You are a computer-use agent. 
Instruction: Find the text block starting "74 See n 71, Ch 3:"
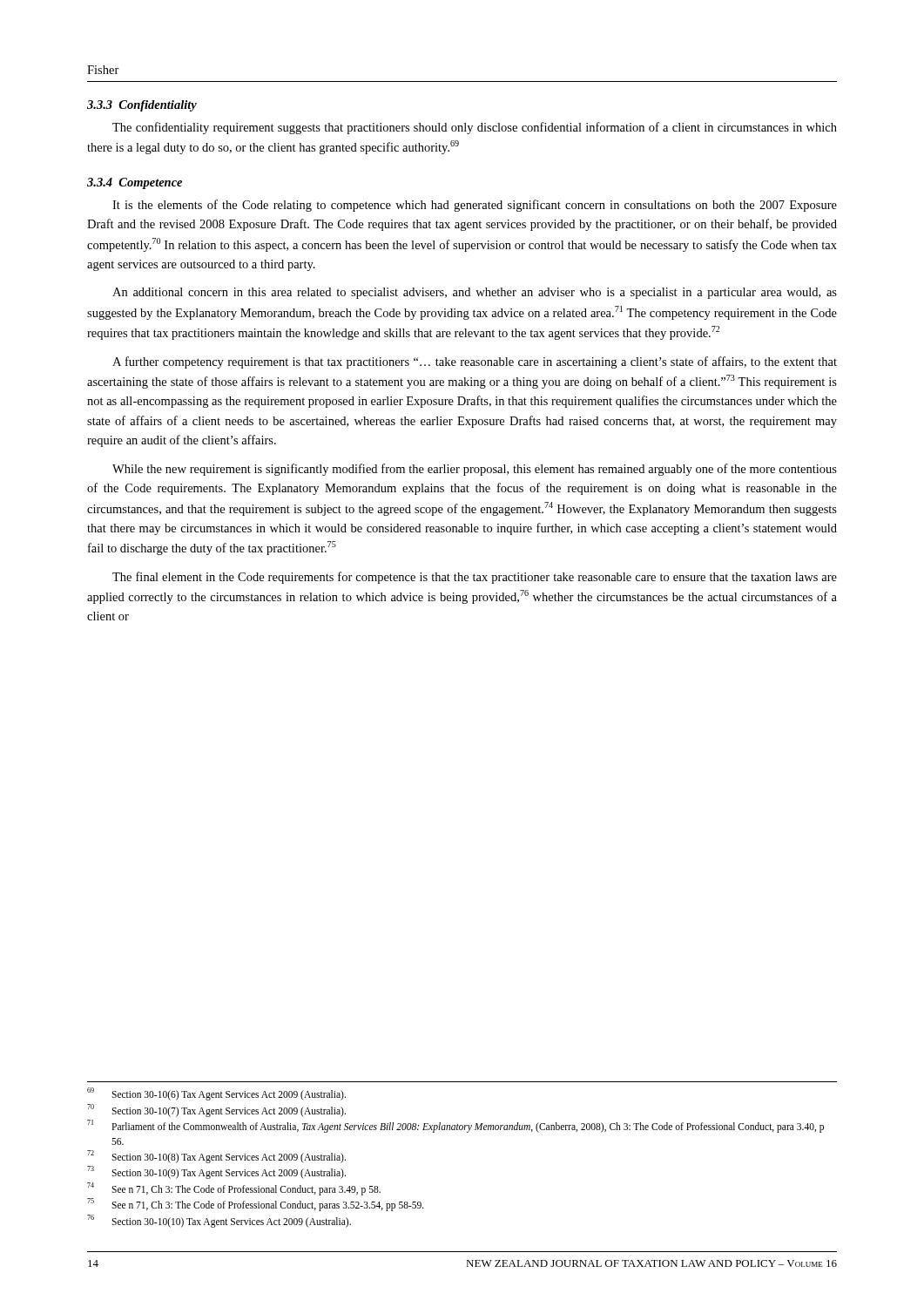[234, 1189]
